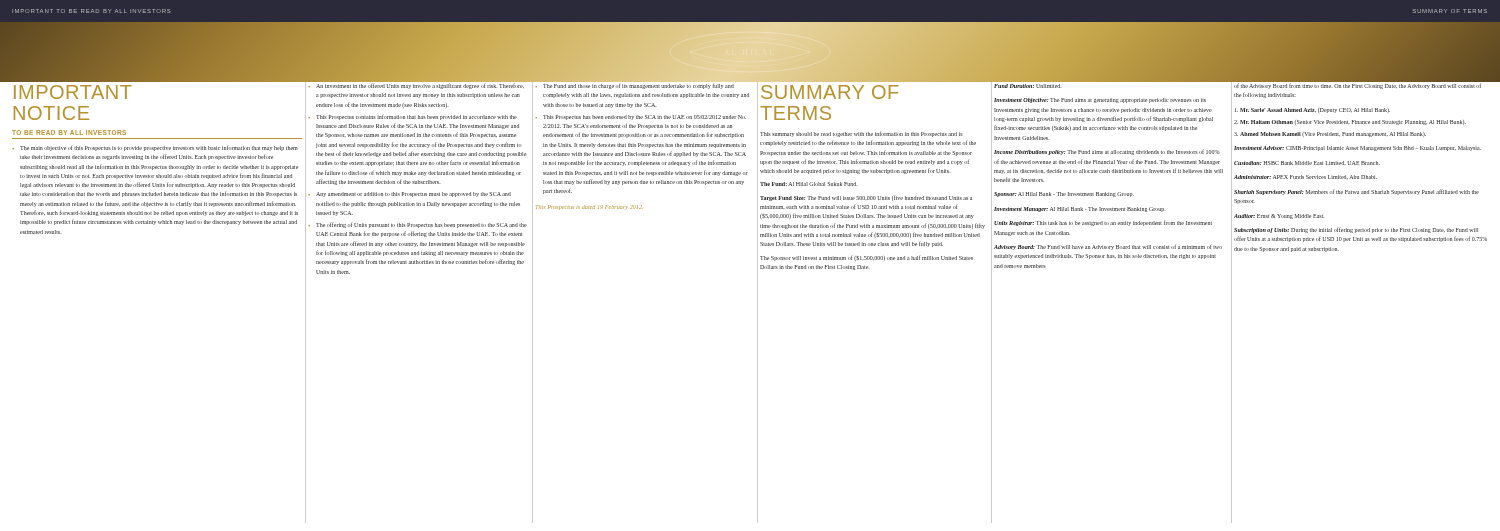1500x531 pixels.
Task: Where is the passage that starts "This summary should be read together"?
Action: tap(868, 153)
